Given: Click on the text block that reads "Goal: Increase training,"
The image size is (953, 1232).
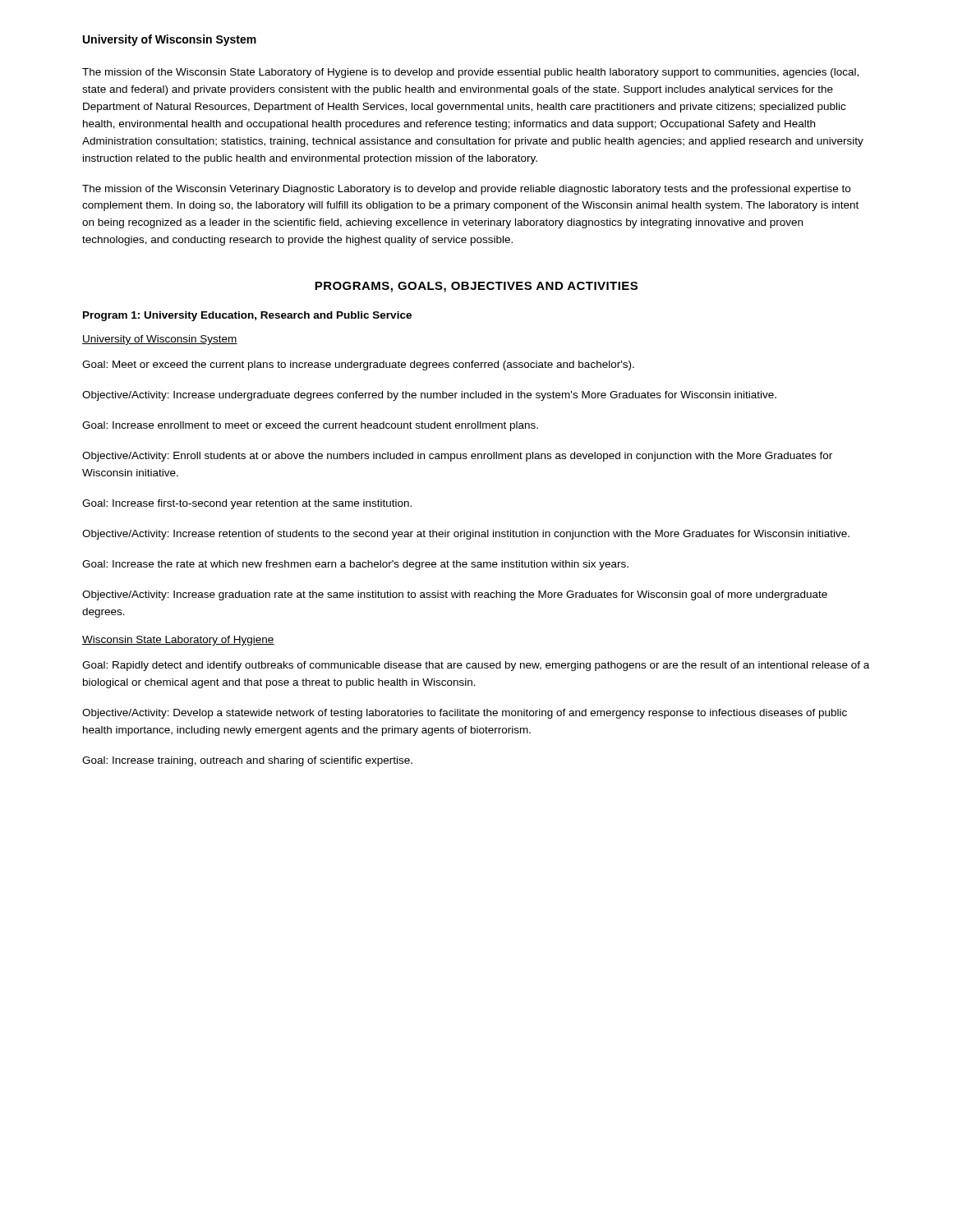Looking at the screenshot, I should (248, 760).
